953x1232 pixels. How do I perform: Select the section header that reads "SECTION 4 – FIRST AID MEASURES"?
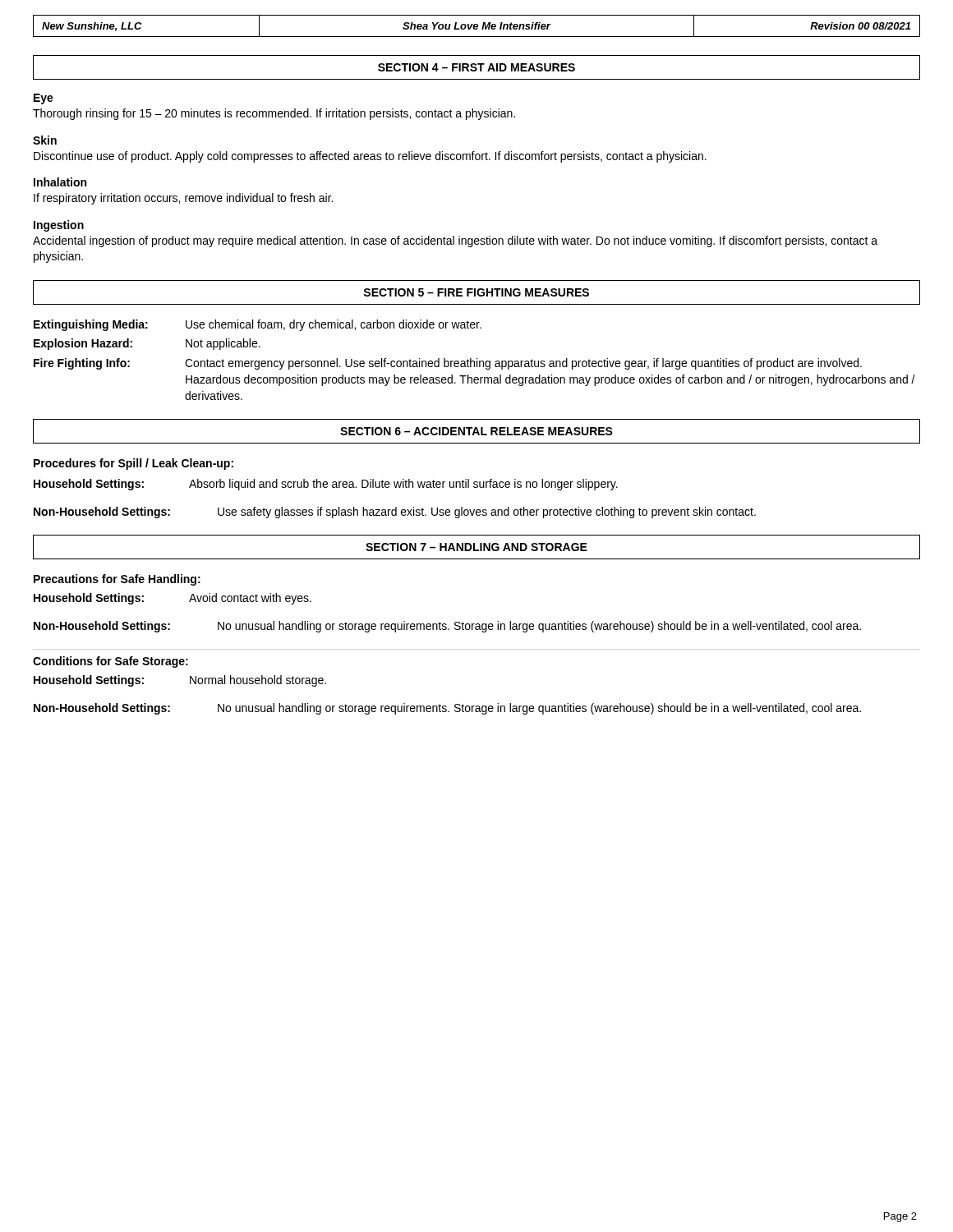tap(476, 67)
